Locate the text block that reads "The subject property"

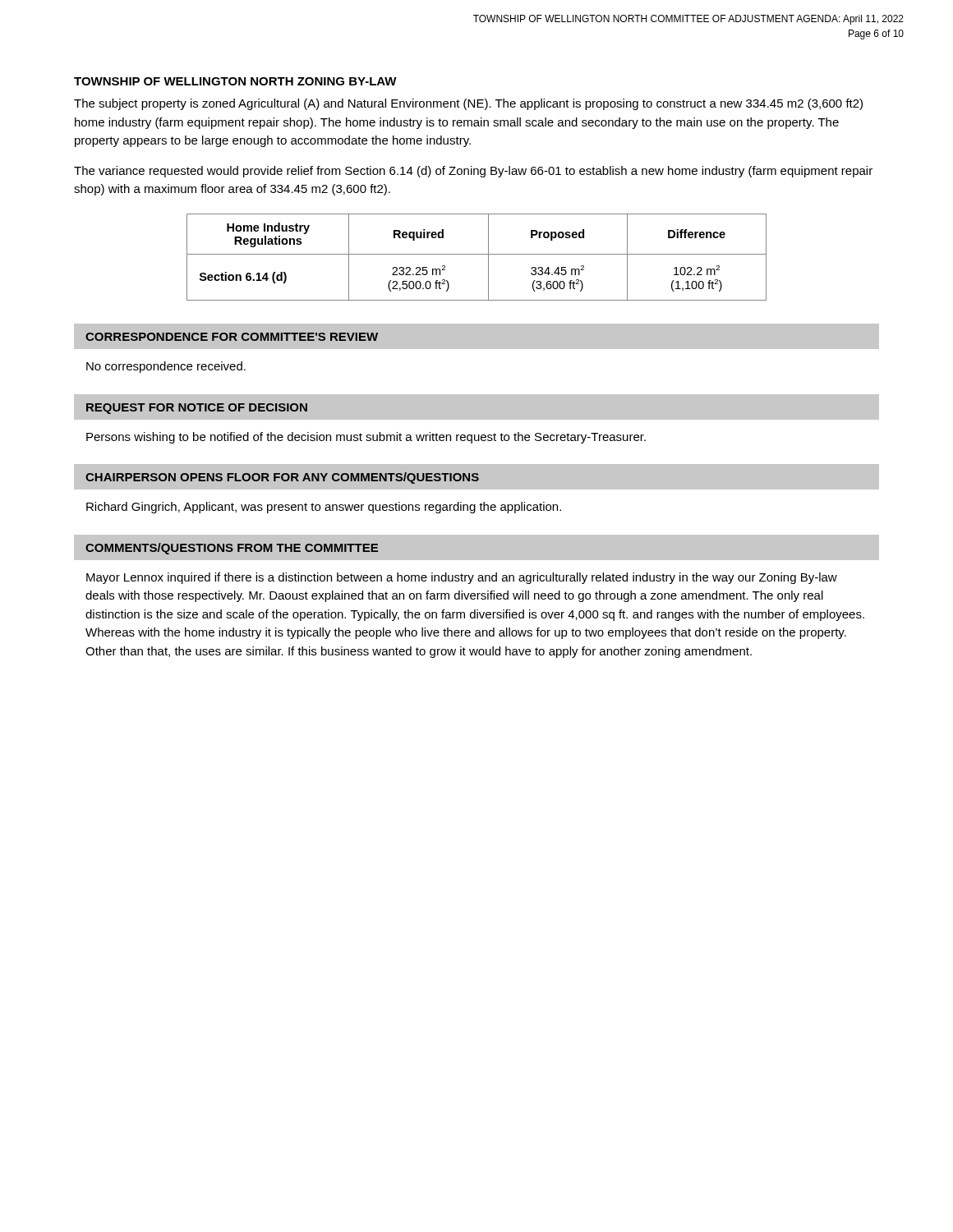pos(469,122)
